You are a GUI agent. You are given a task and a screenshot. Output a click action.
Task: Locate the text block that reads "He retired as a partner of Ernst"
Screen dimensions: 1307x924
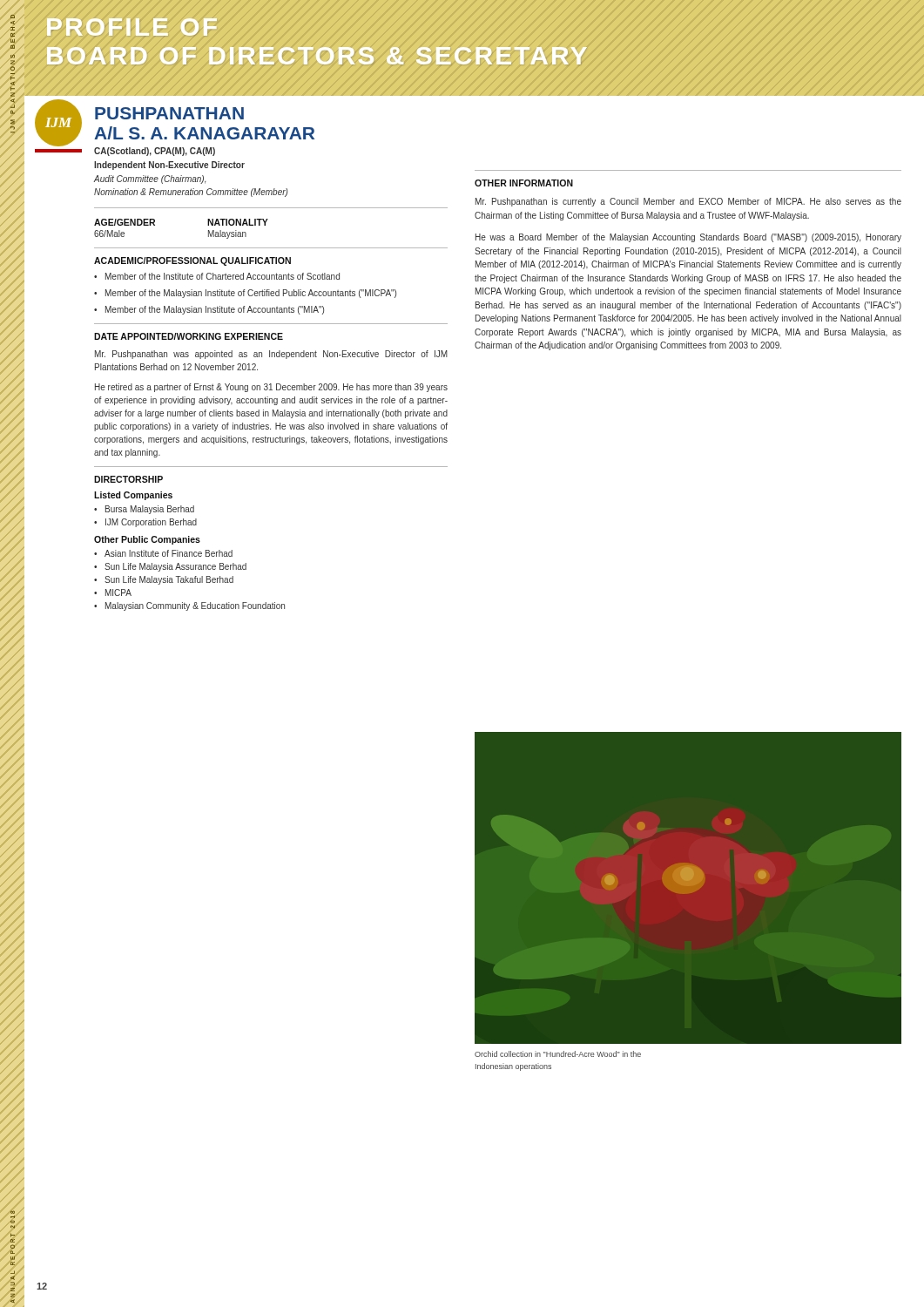pos(271,420)
